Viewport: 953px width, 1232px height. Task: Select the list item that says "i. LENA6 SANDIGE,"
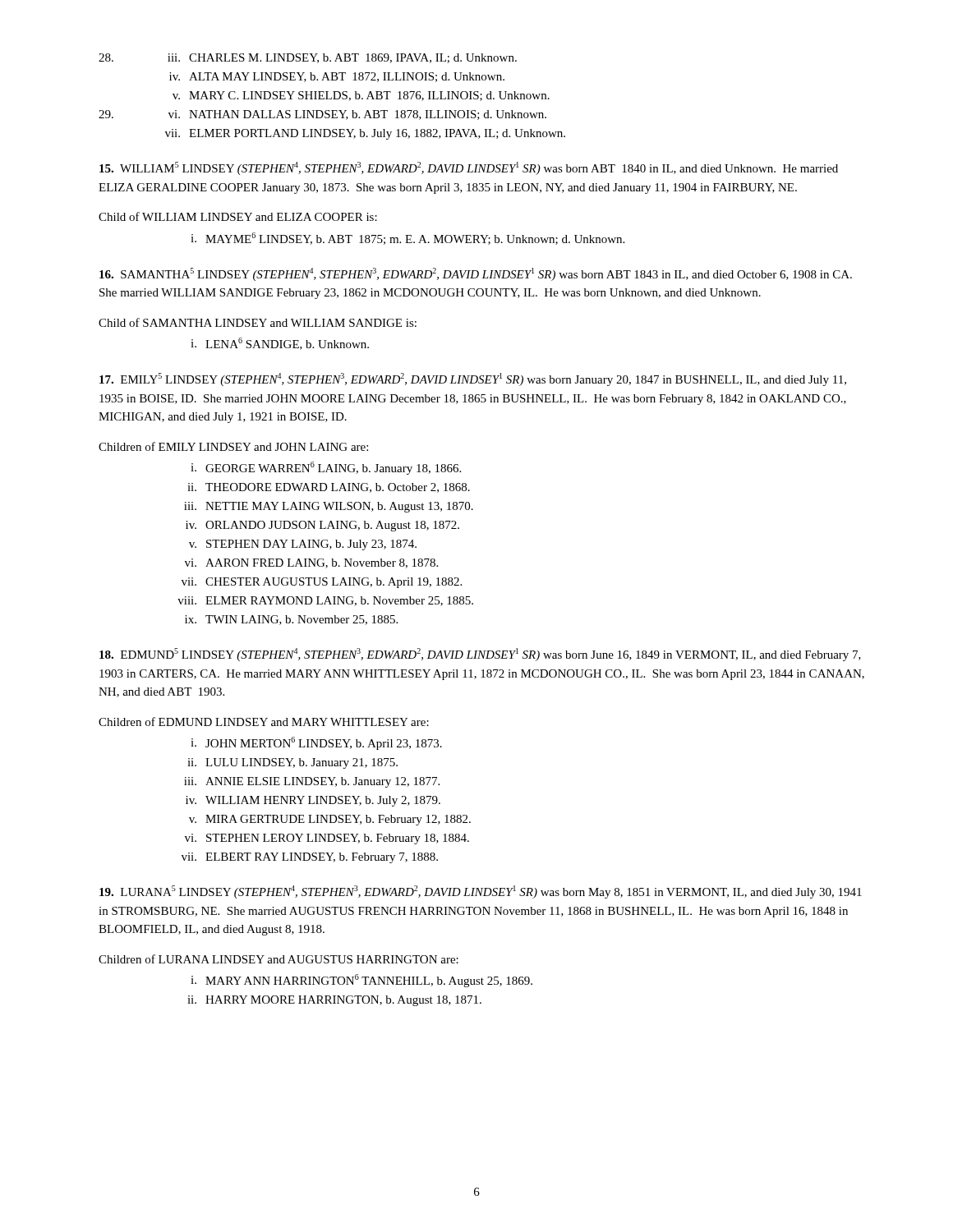click(x=280, y=344)
